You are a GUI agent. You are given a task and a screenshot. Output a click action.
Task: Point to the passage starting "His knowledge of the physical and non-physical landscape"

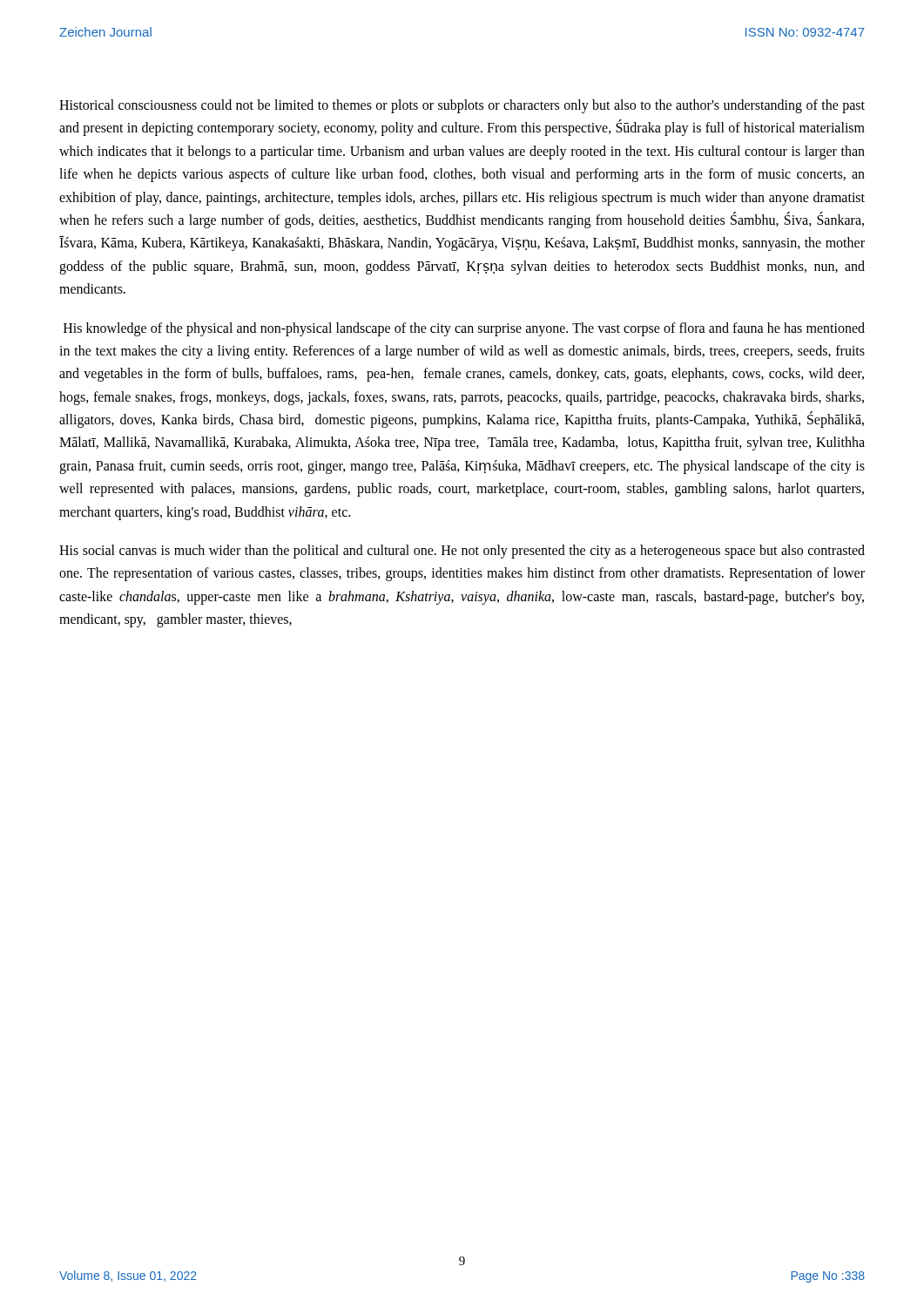click(462, 420)
